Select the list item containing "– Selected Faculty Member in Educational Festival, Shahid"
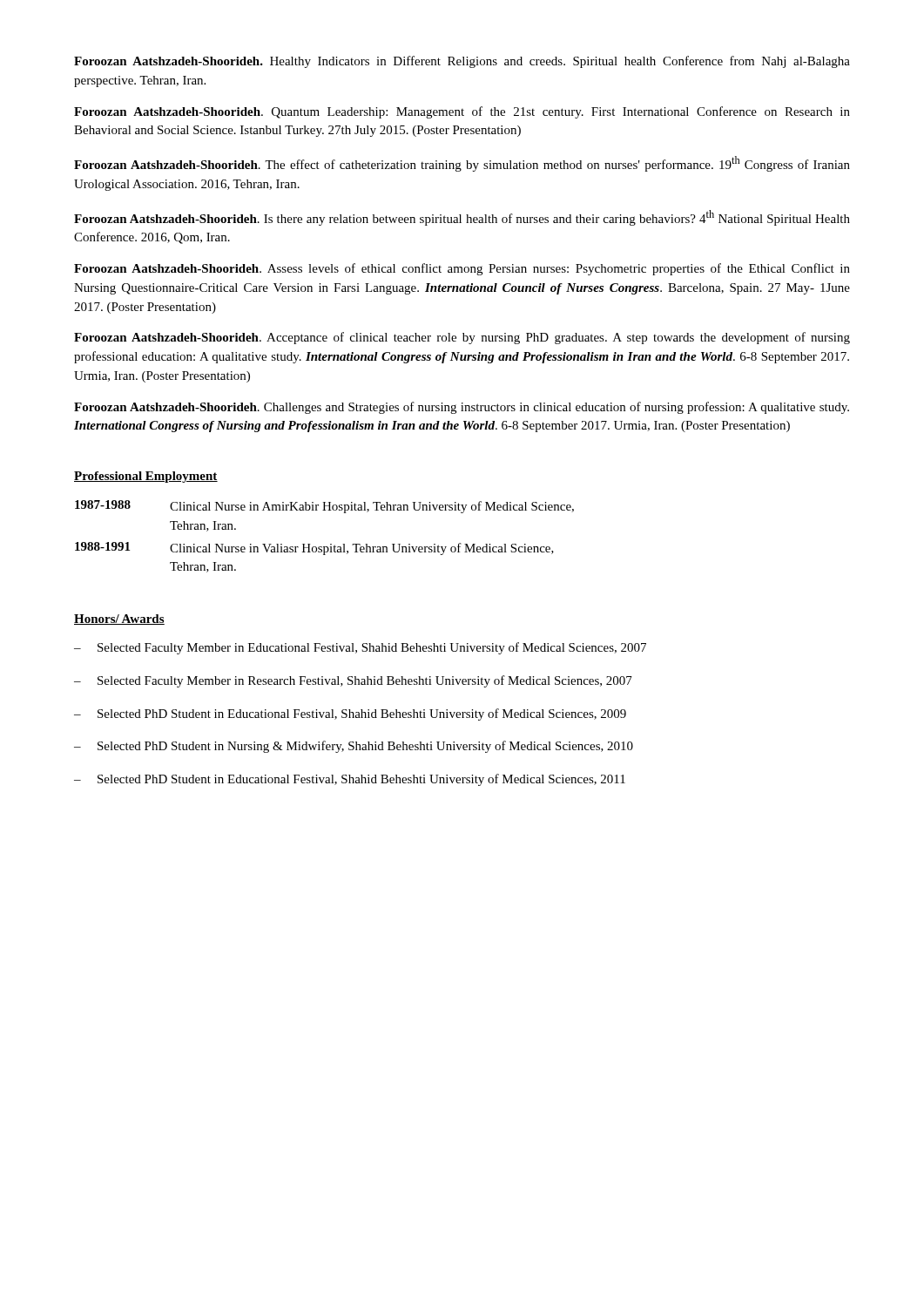Image resolution: width=924 pixels, height=1307 pixels. click(462, 648)
